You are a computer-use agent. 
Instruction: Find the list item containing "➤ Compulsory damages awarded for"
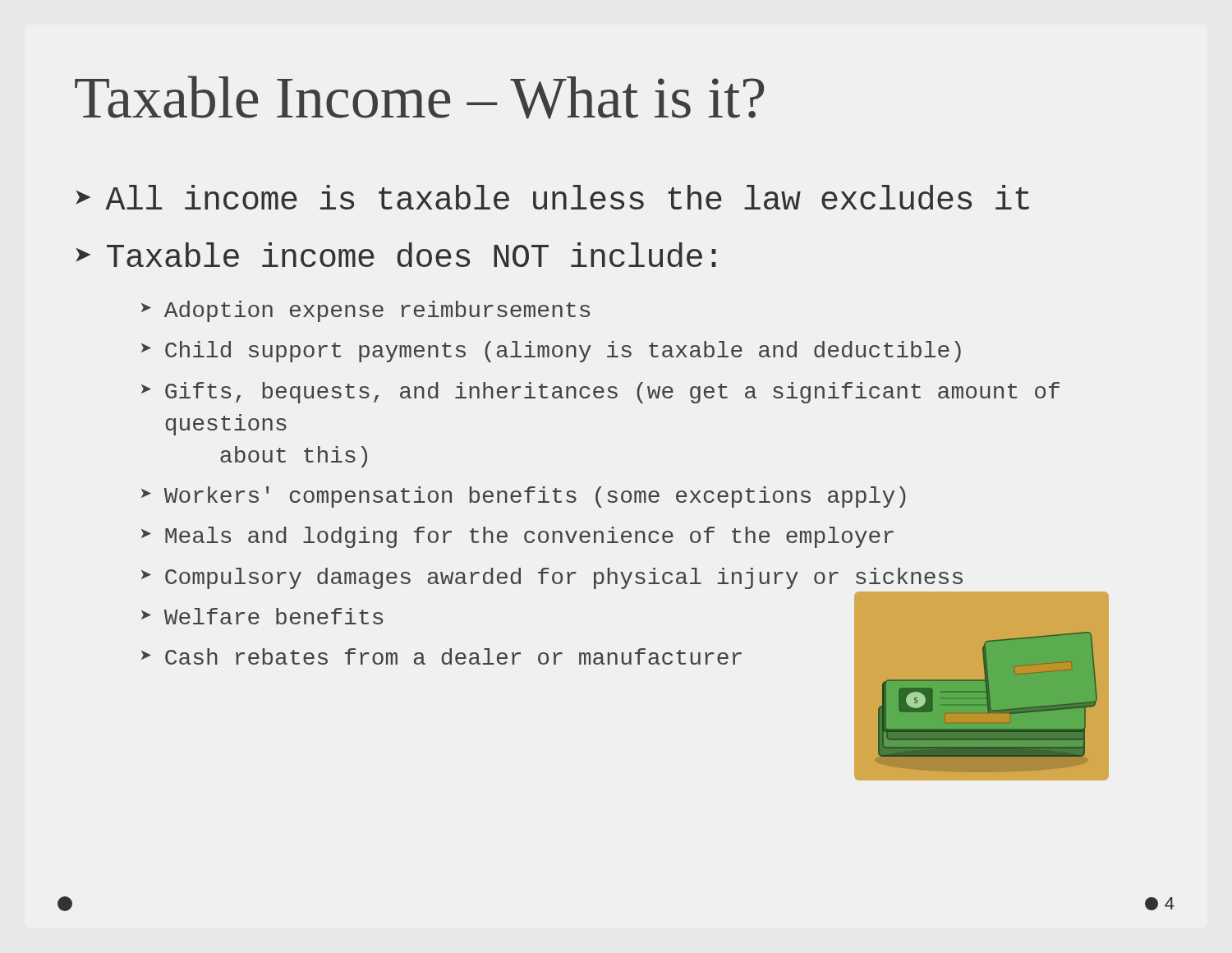pos(552,578)
